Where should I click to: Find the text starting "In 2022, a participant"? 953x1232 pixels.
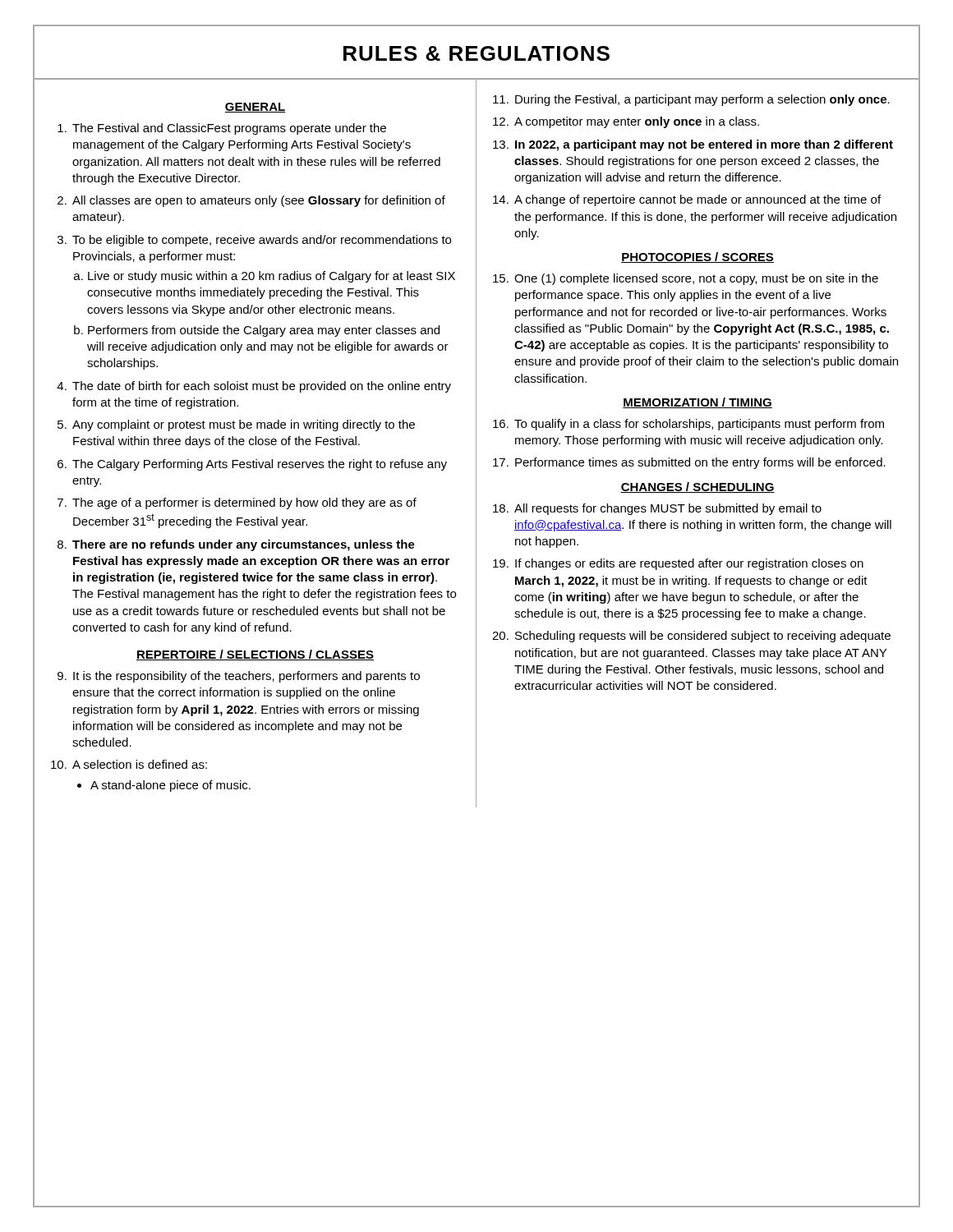pos(704,160)
